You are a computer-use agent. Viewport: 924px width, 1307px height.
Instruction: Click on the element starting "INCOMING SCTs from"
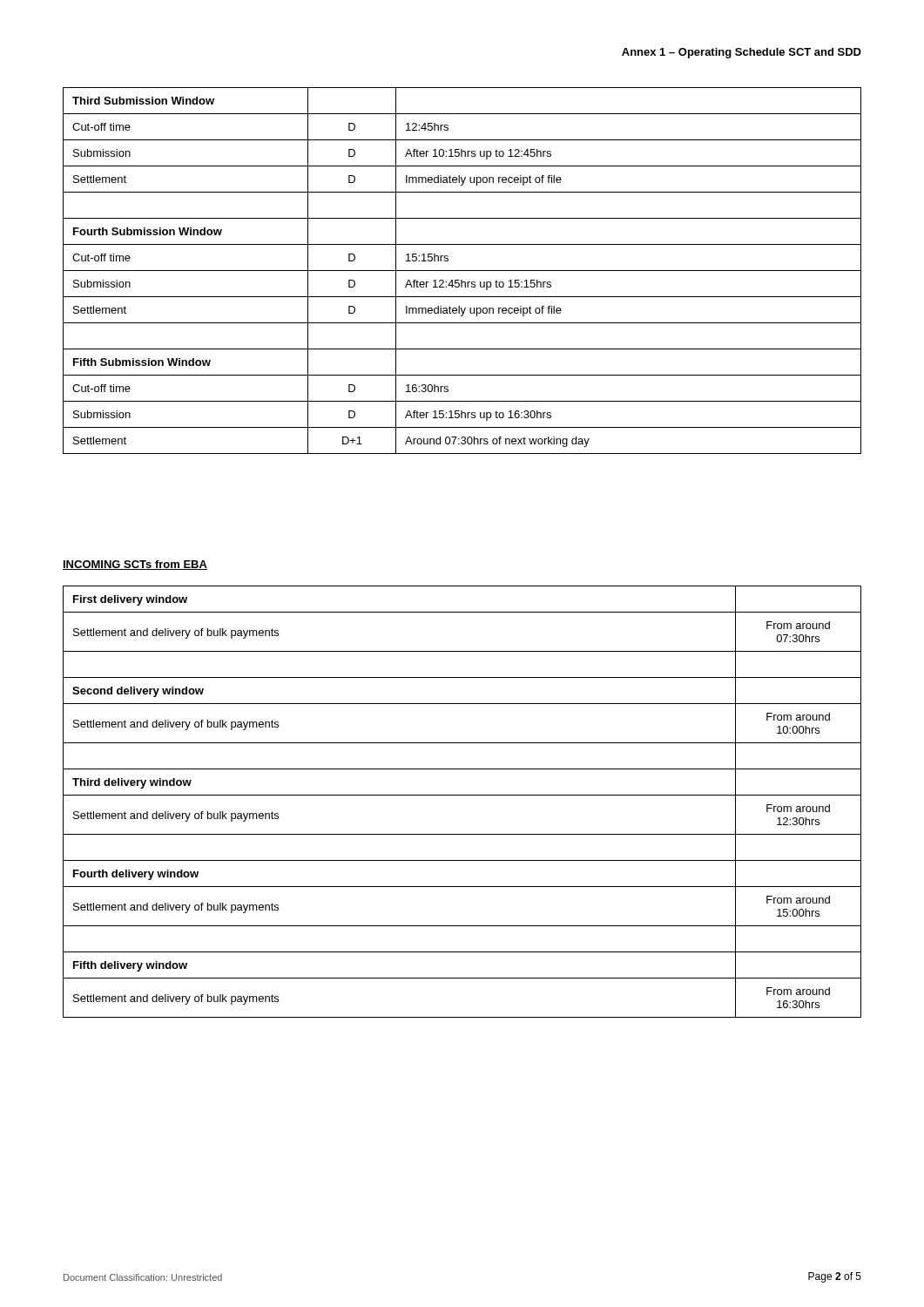pyautogui.click(x=135, y=564)
